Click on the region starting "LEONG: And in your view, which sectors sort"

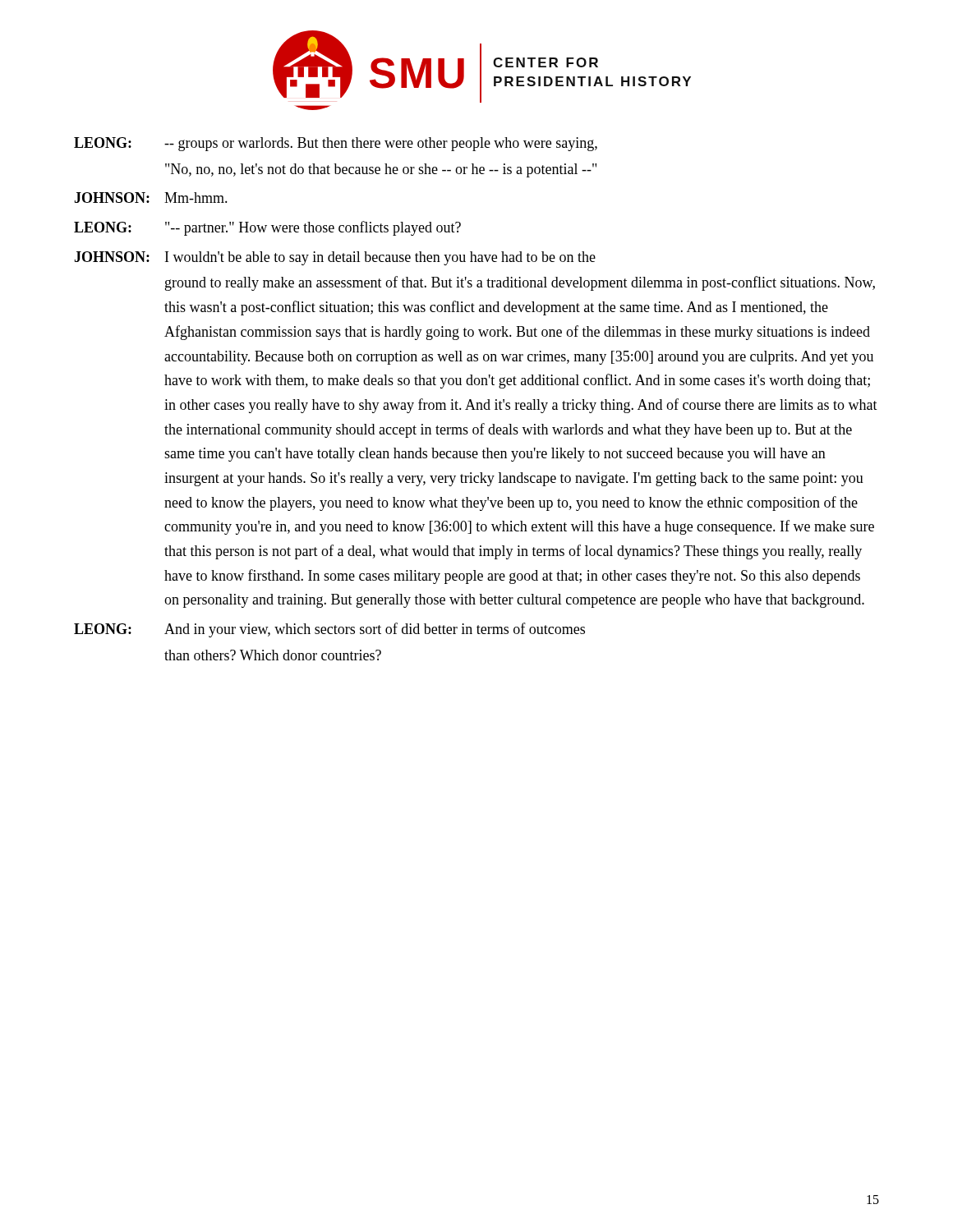pos(476,643)
